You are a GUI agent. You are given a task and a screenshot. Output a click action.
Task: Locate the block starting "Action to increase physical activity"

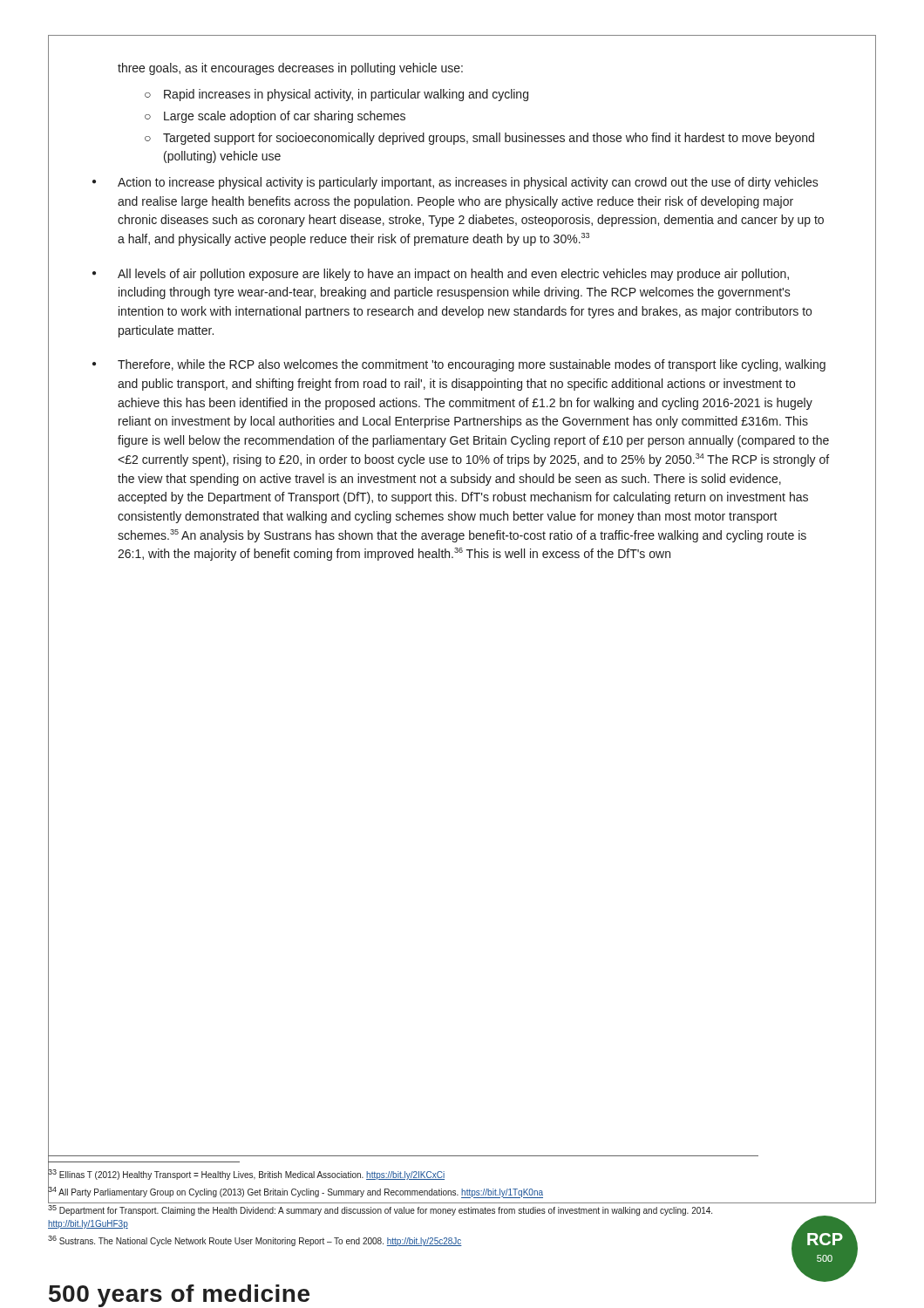point(471,211)
